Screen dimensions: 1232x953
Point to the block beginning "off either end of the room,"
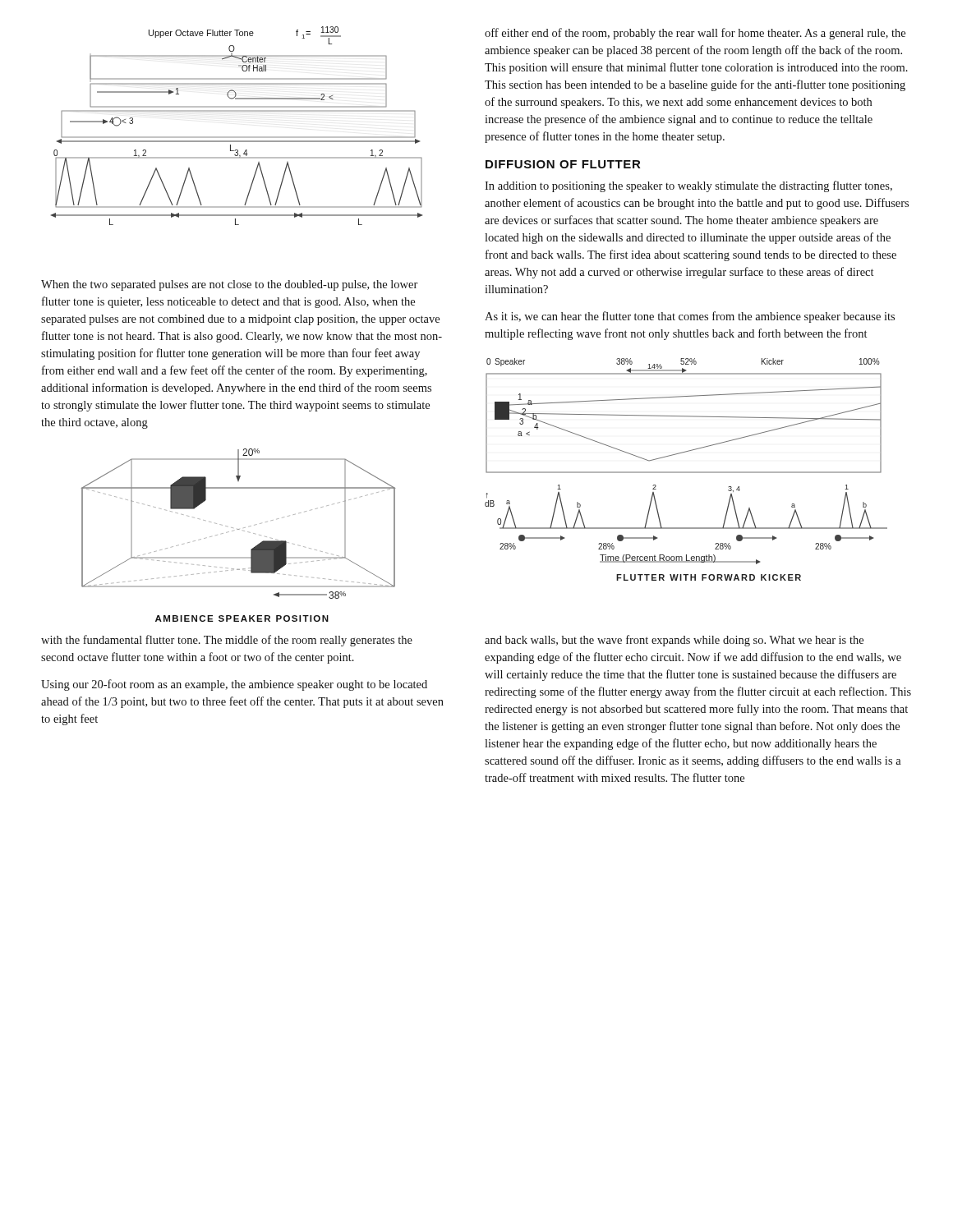(x=698, y=85)
